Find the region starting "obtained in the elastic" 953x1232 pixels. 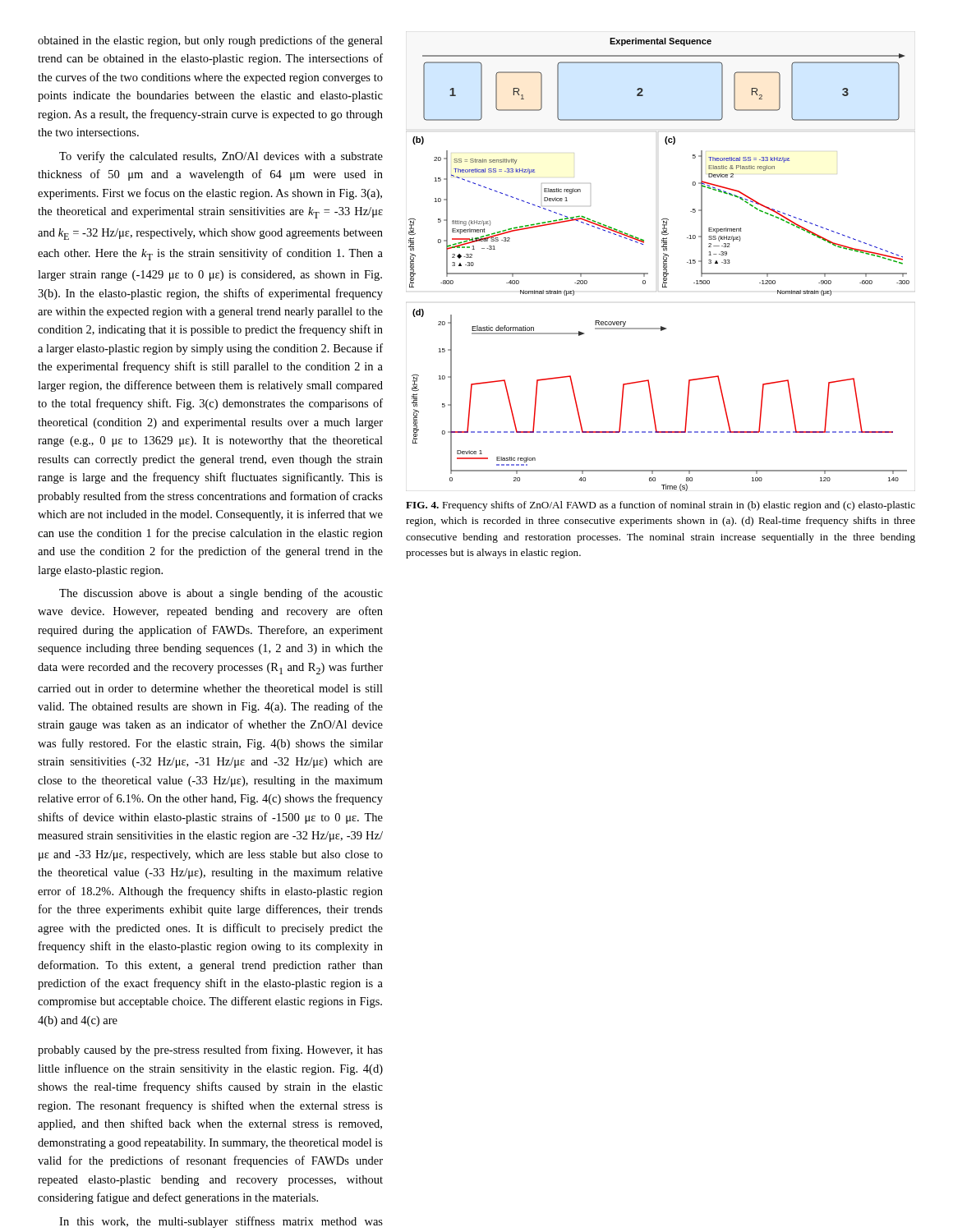[210, 530]
